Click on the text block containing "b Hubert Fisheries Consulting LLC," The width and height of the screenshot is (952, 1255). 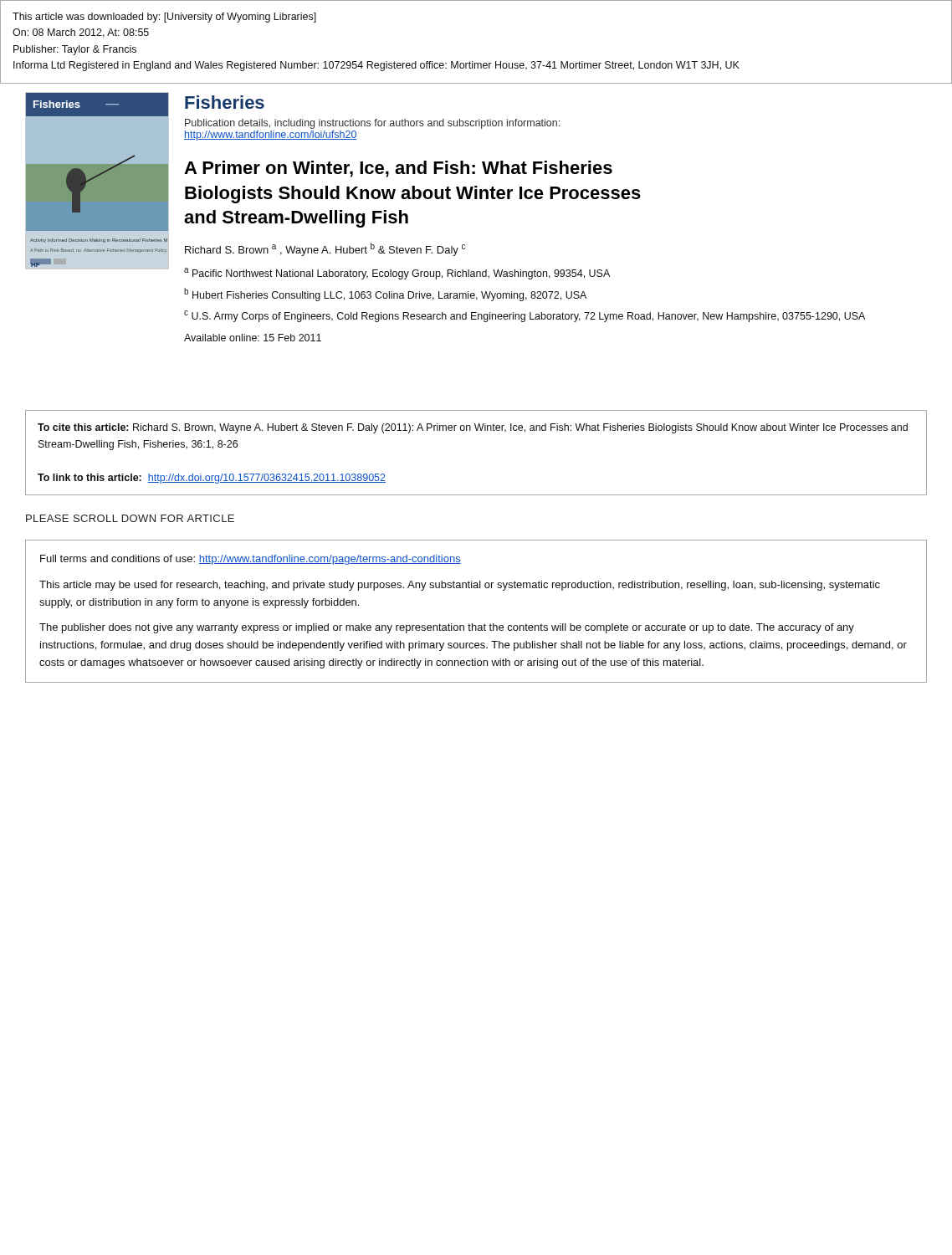(385, 294)
